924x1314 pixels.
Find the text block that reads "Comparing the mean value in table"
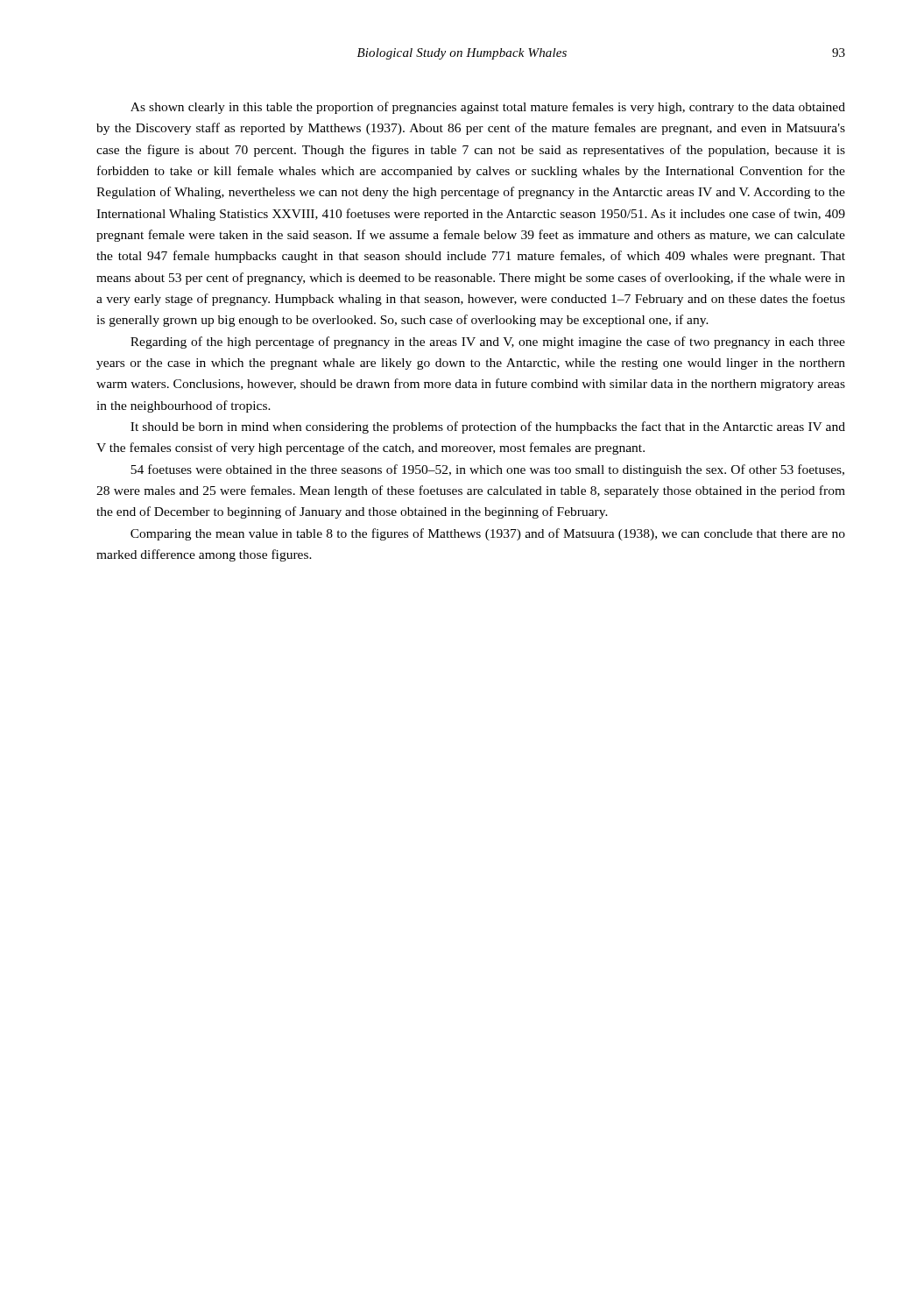pos(471,544)
